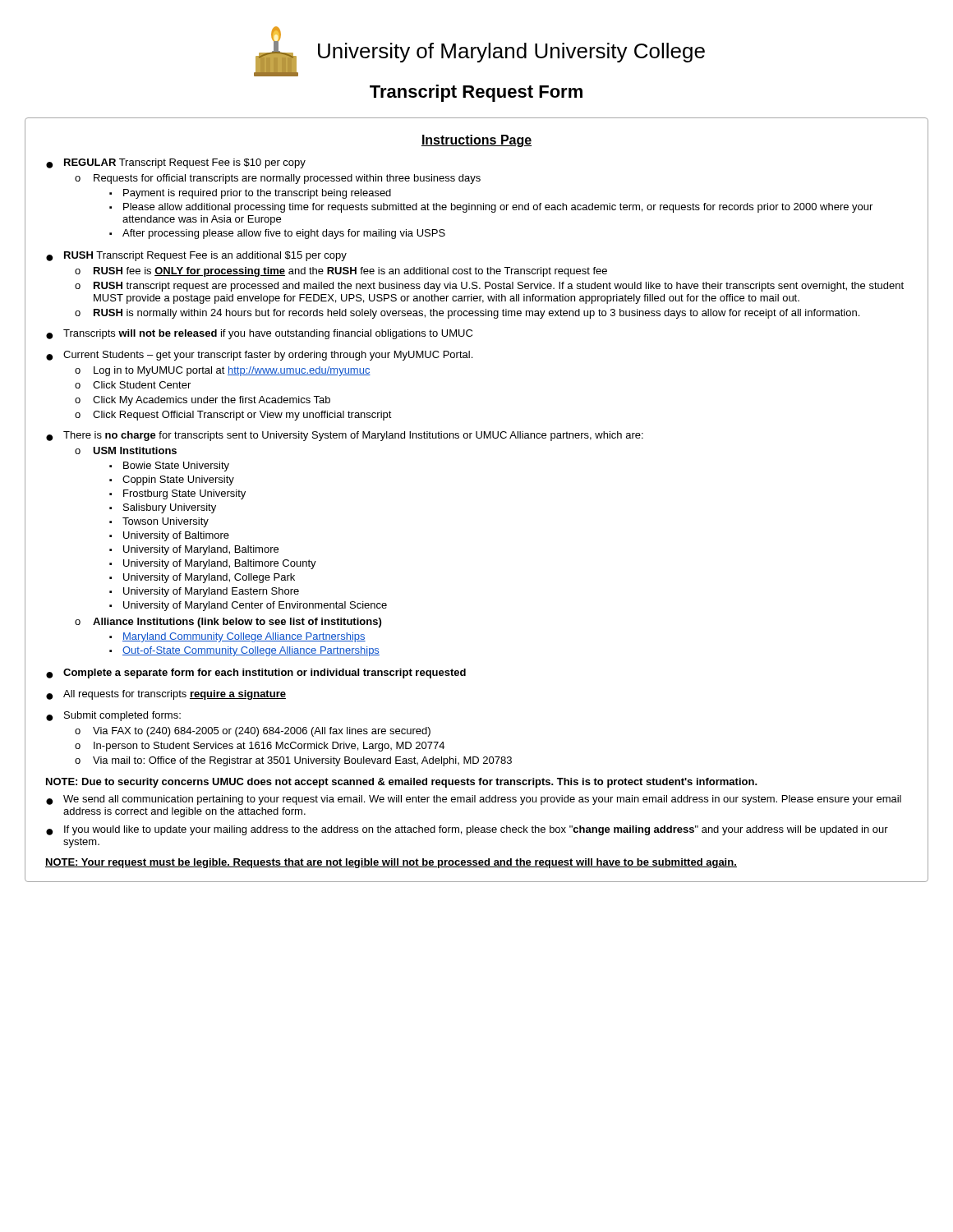
Task: Find the block starting "● If you would like"
Action: (476, 835)
